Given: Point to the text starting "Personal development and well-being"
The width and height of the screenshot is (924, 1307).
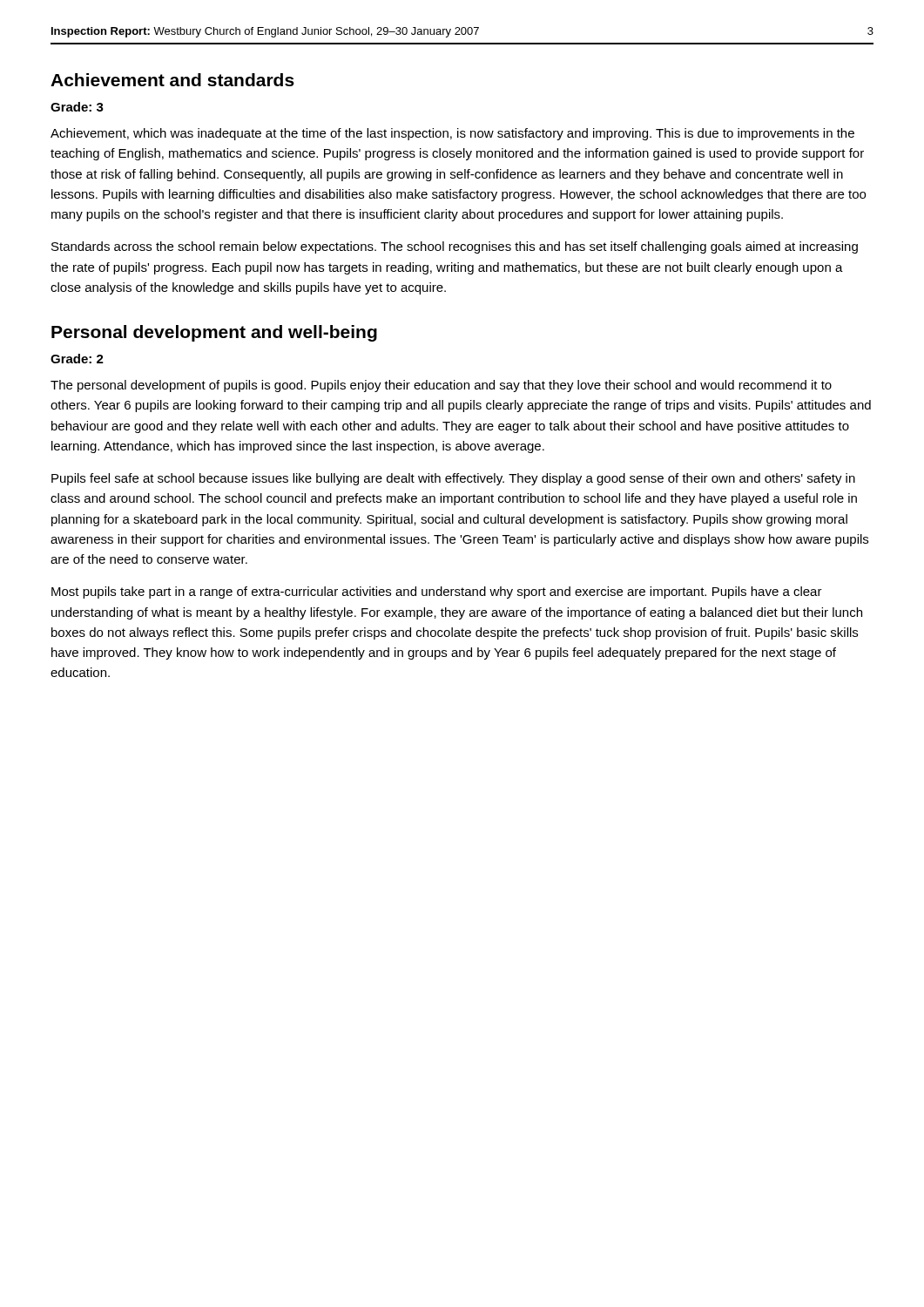Looking at the screenshot, I should (214, 332).
